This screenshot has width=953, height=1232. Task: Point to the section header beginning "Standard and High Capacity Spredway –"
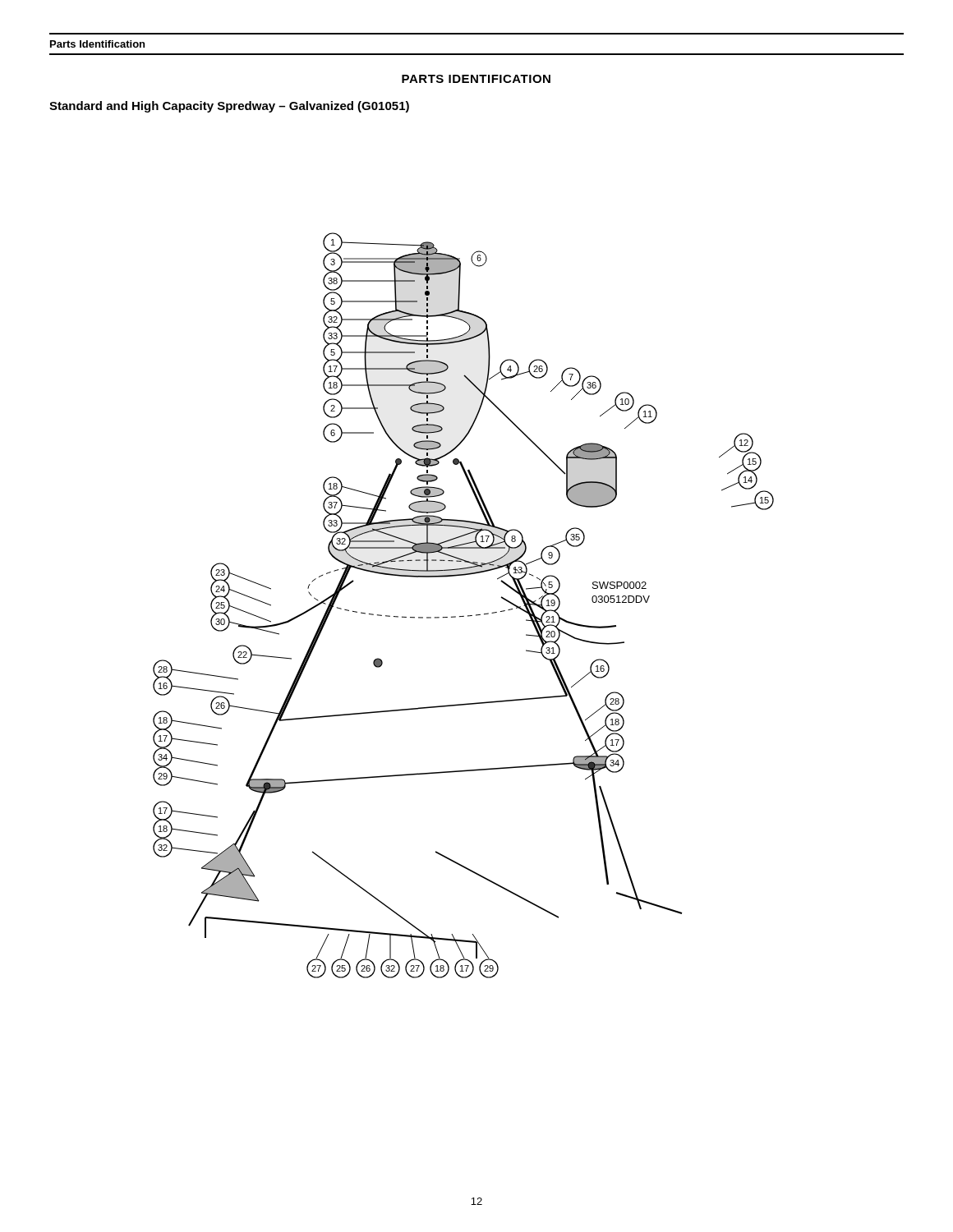229,106
